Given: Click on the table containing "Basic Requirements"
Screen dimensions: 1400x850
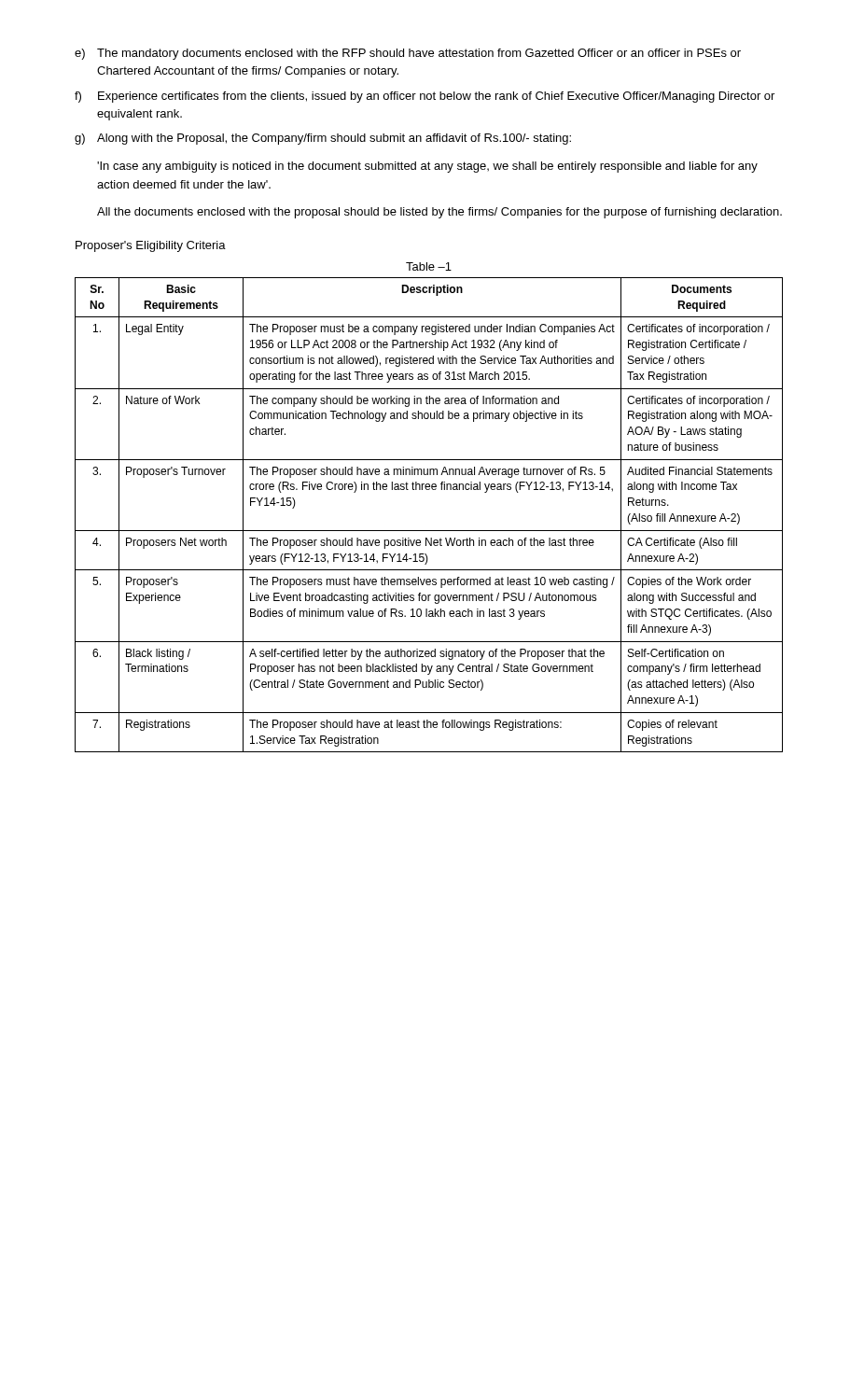Looking at the screenshot, I should [x=429, y=515].
